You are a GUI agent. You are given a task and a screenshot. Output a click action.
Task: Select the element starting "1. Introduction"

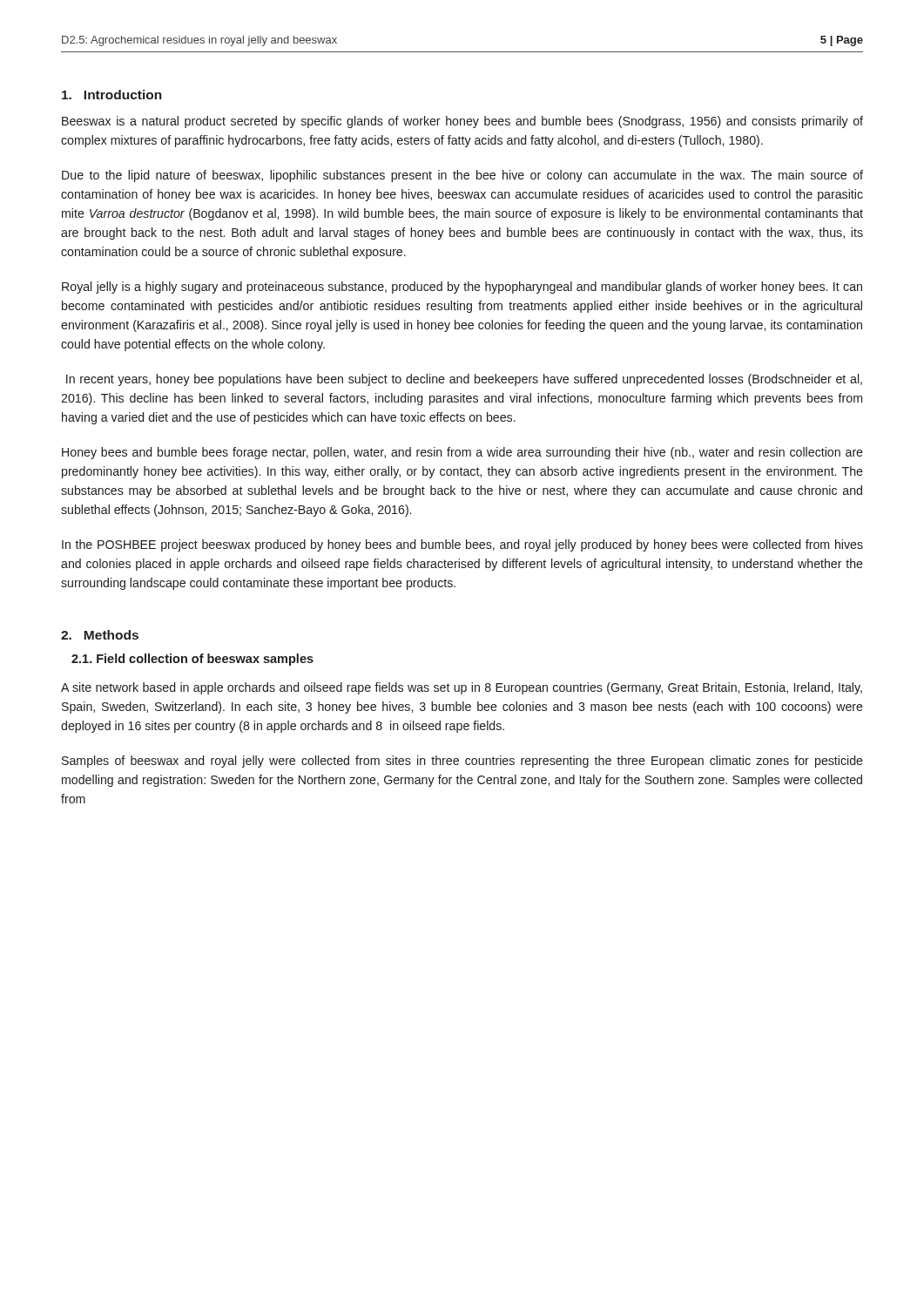pyautogui.click(x=112, y=95)
